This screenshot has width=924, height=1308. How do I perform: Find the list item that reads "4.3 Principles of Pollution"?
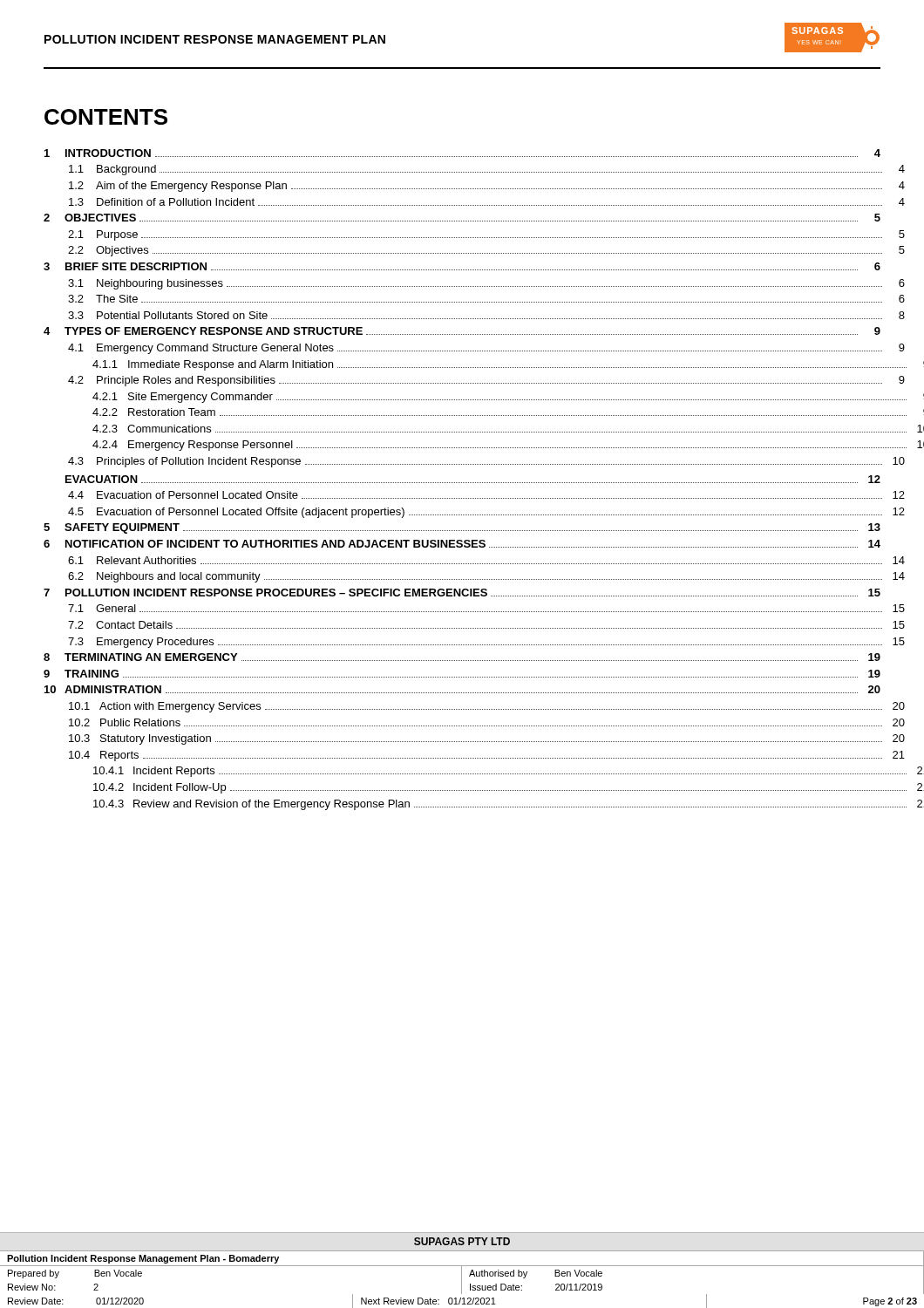tap(486, 461)
